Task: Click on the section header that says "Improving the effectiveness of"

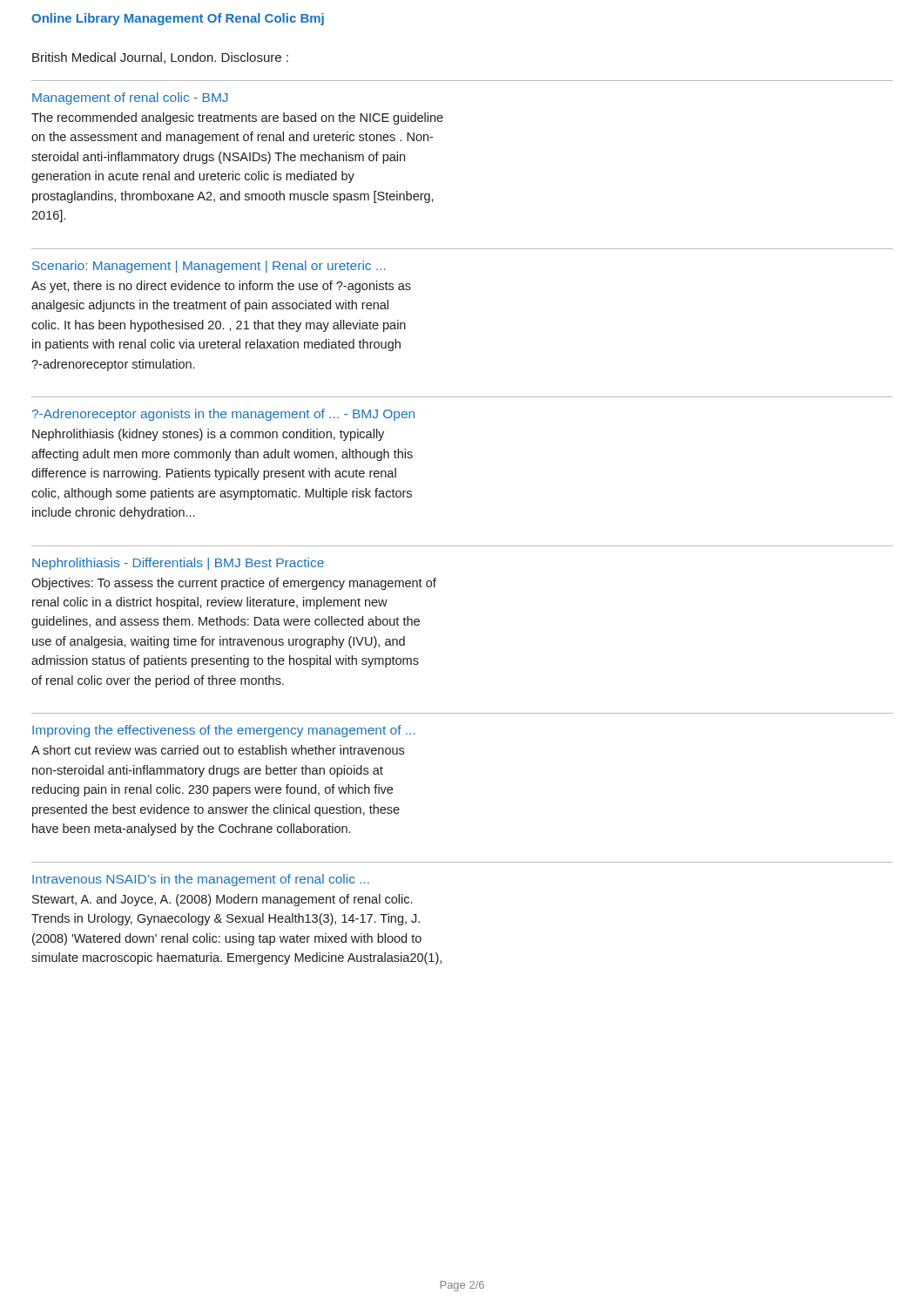Action: click(x=224, y=730)
